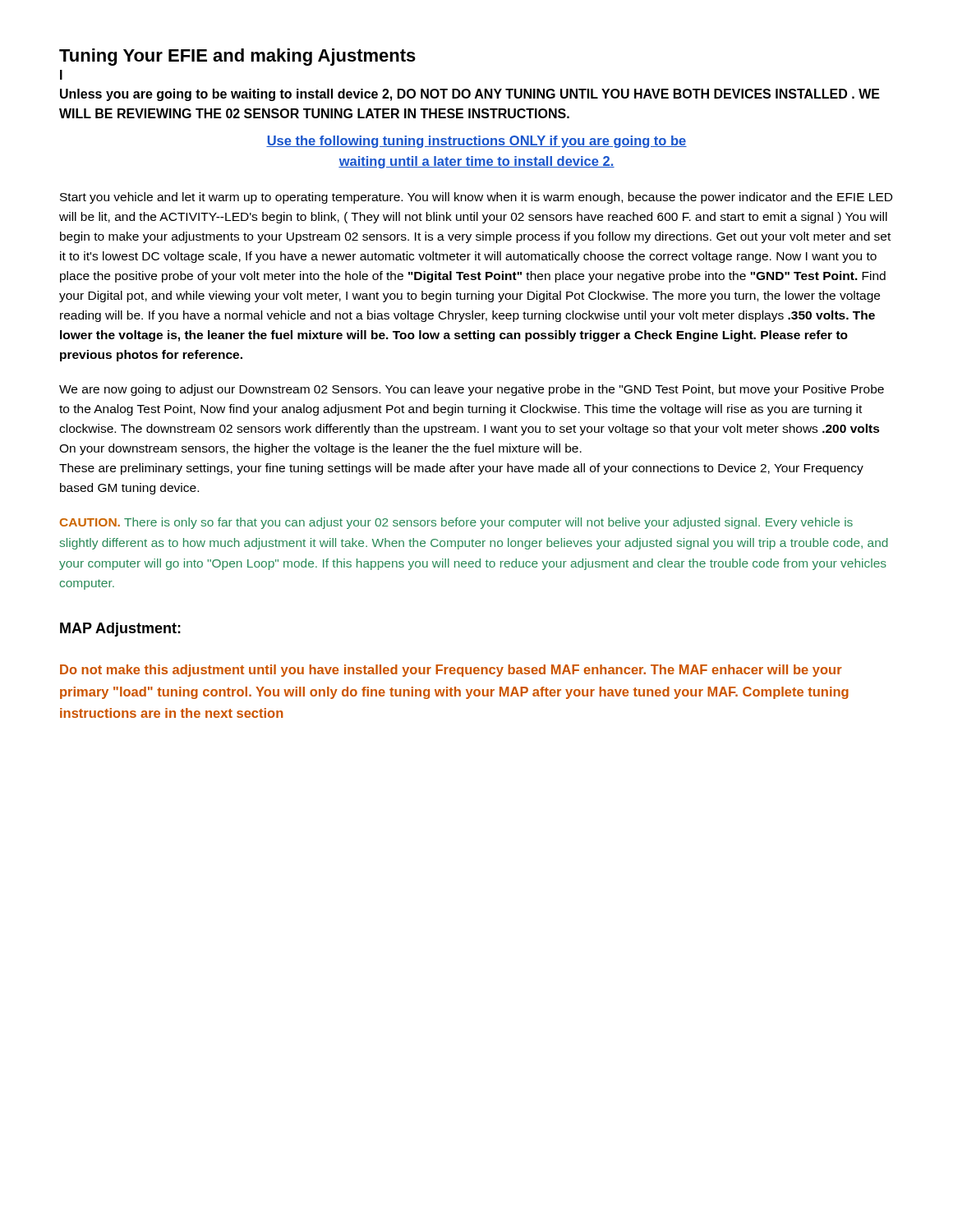Click the title
This screenshot has width=953, height=1232.
point(238,56)
